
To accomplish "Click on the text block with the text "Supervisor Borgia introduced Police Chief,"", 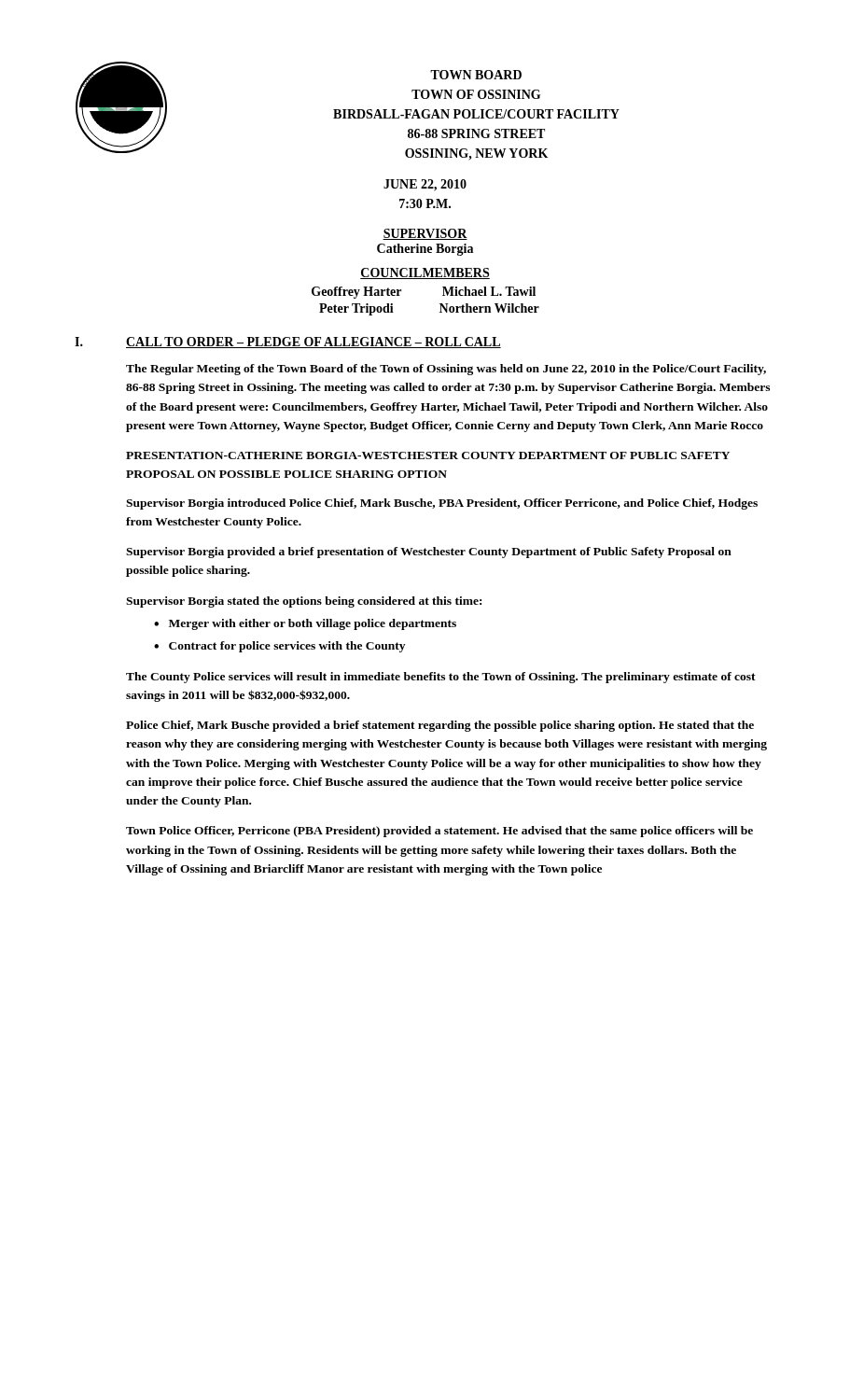I will pos(442,512).
